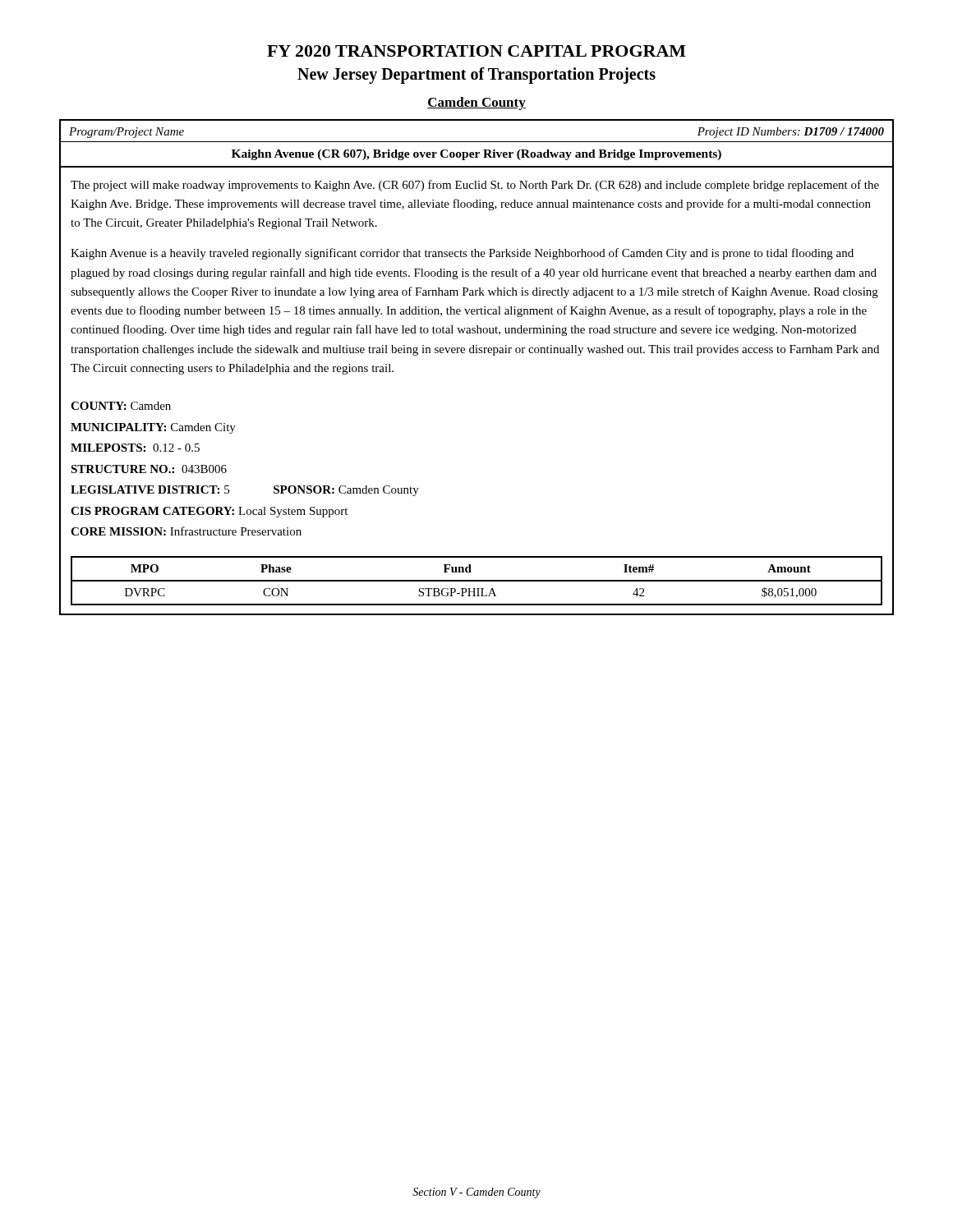Where does it say "COUNTY: Camden"?
The image size is (953, 1232).
coord(121,406)
